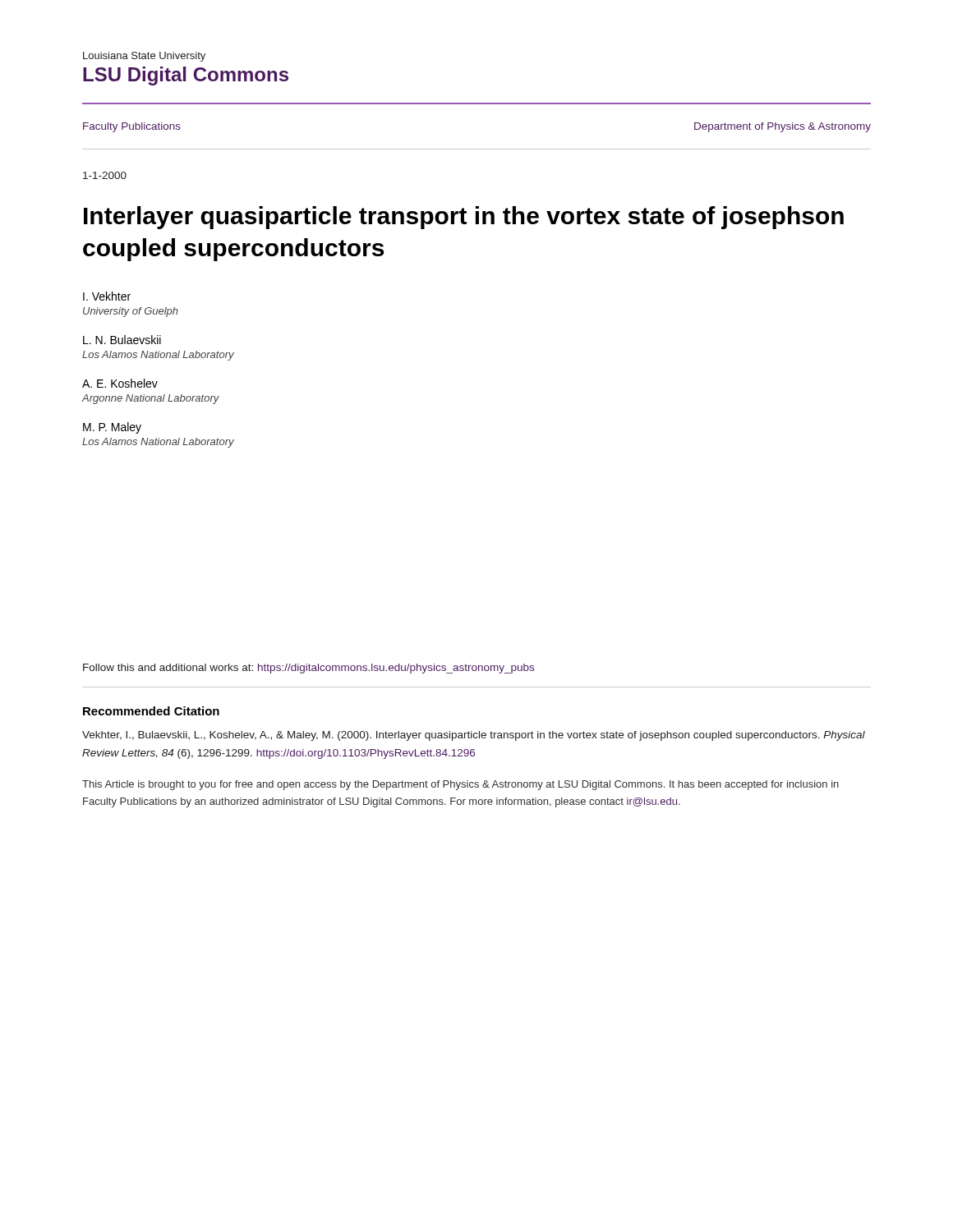Find the text block starting "Vekhter, I., Bulaevskii, L.,"
This screenshot has width=953, height=1232.
click(473, 744)
